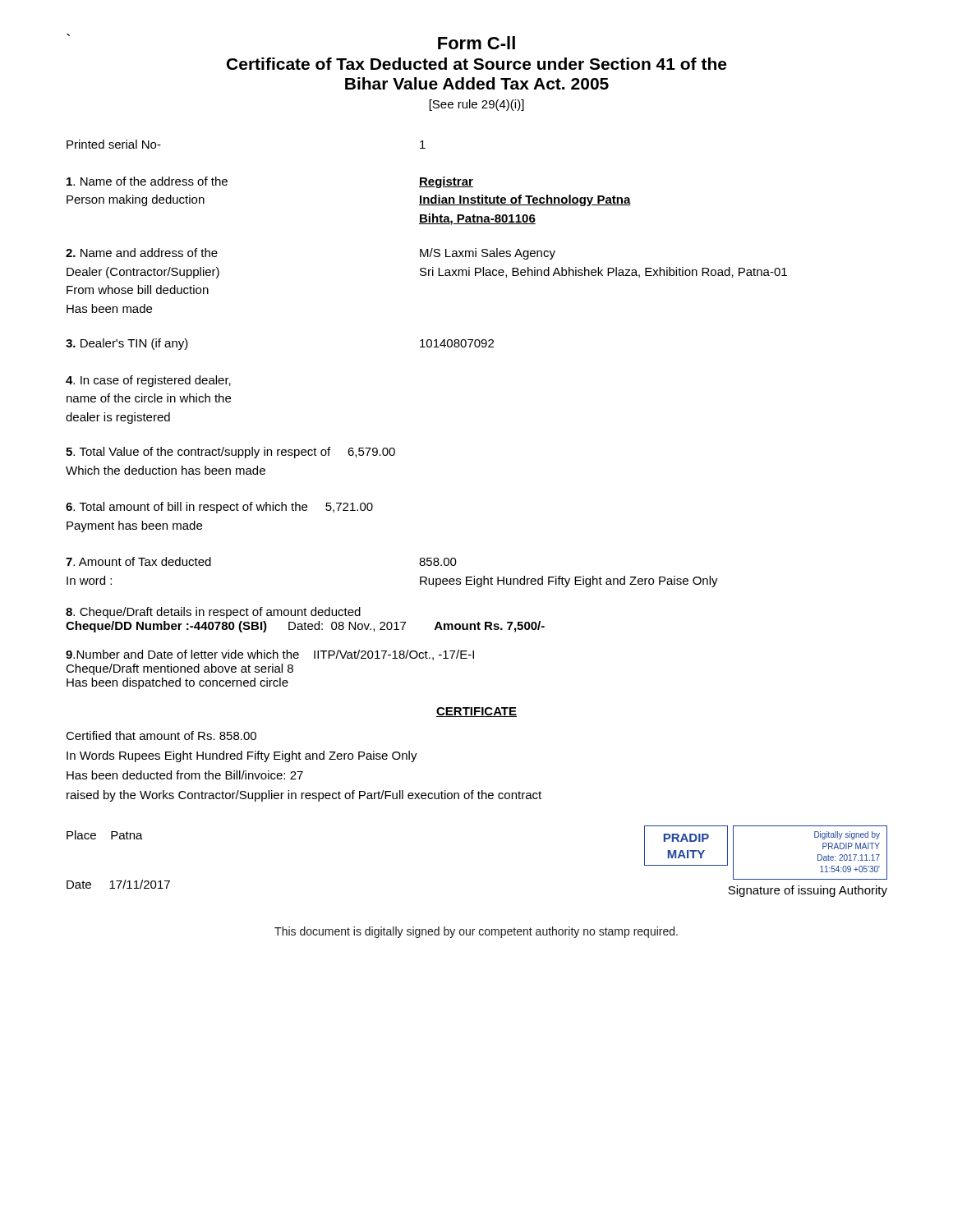Screen dimensions: 1232x953
Task: Point to the block beginning "Name and address of the Dealer"
Action: 476,281
